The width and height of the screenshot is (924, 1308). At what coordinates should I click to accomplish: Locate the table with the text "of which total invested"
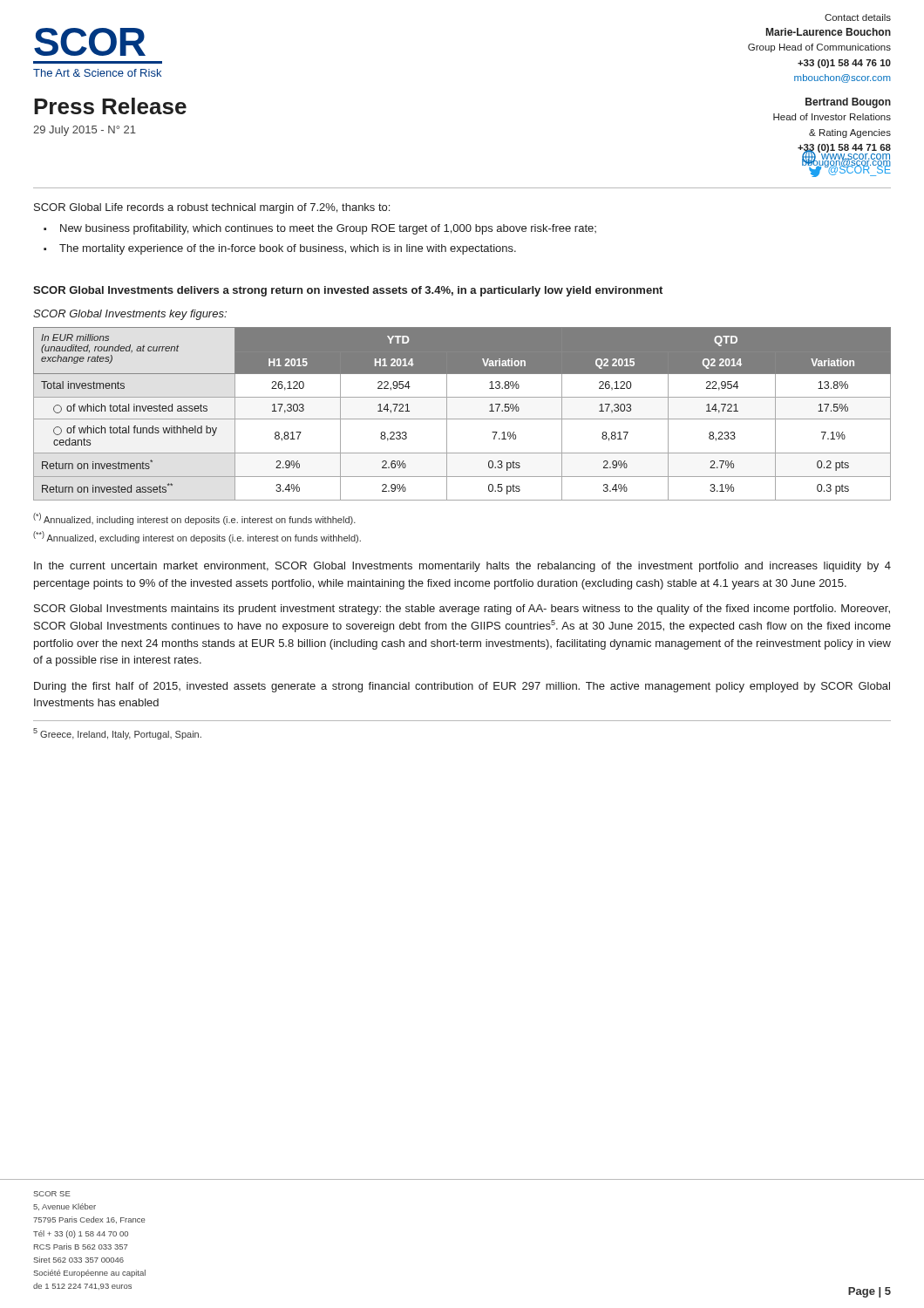(462, 414)
